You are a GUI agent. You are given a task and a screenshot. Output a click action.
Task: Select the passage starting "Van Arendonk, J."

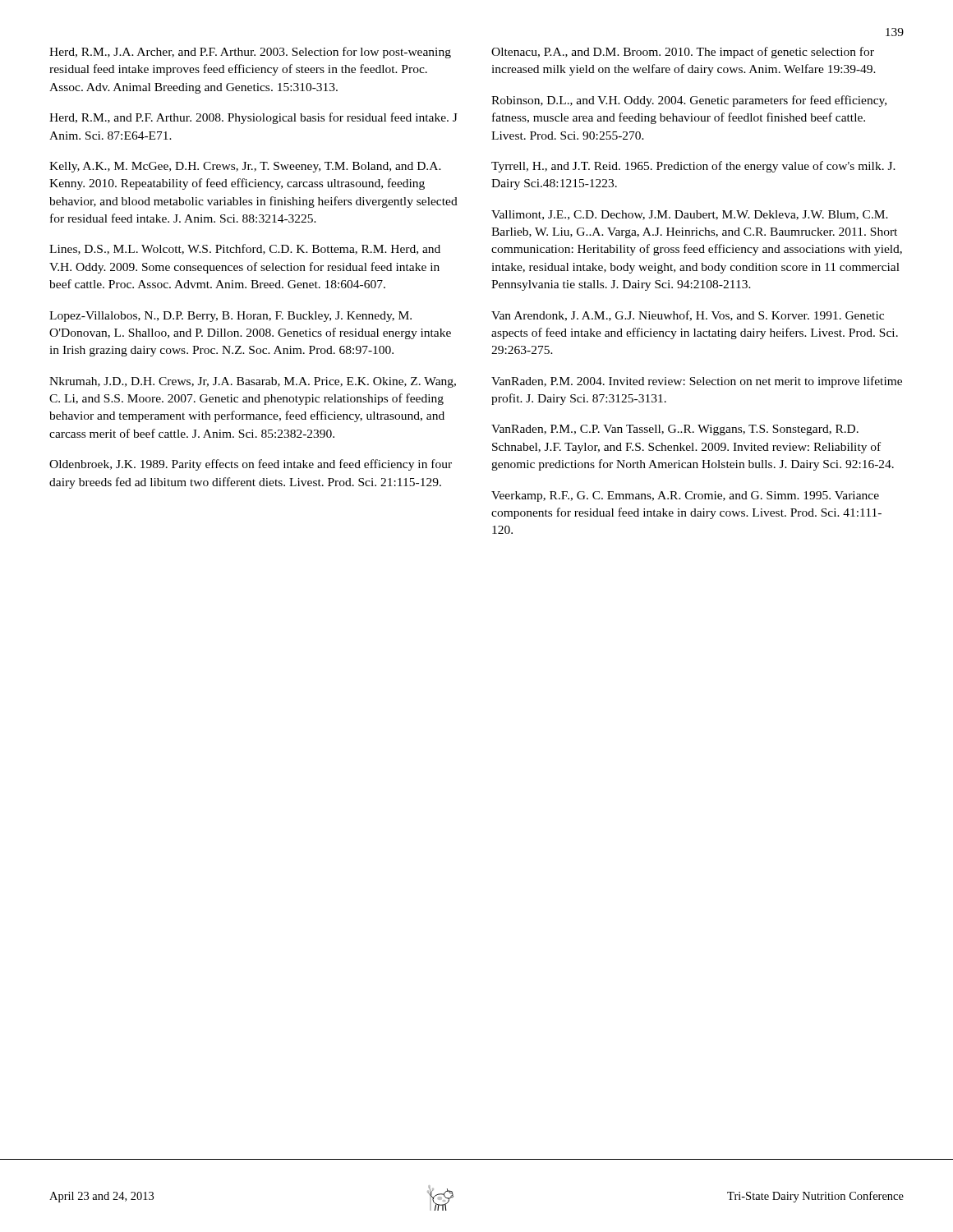pyautogui.click(x=695, y=332)
